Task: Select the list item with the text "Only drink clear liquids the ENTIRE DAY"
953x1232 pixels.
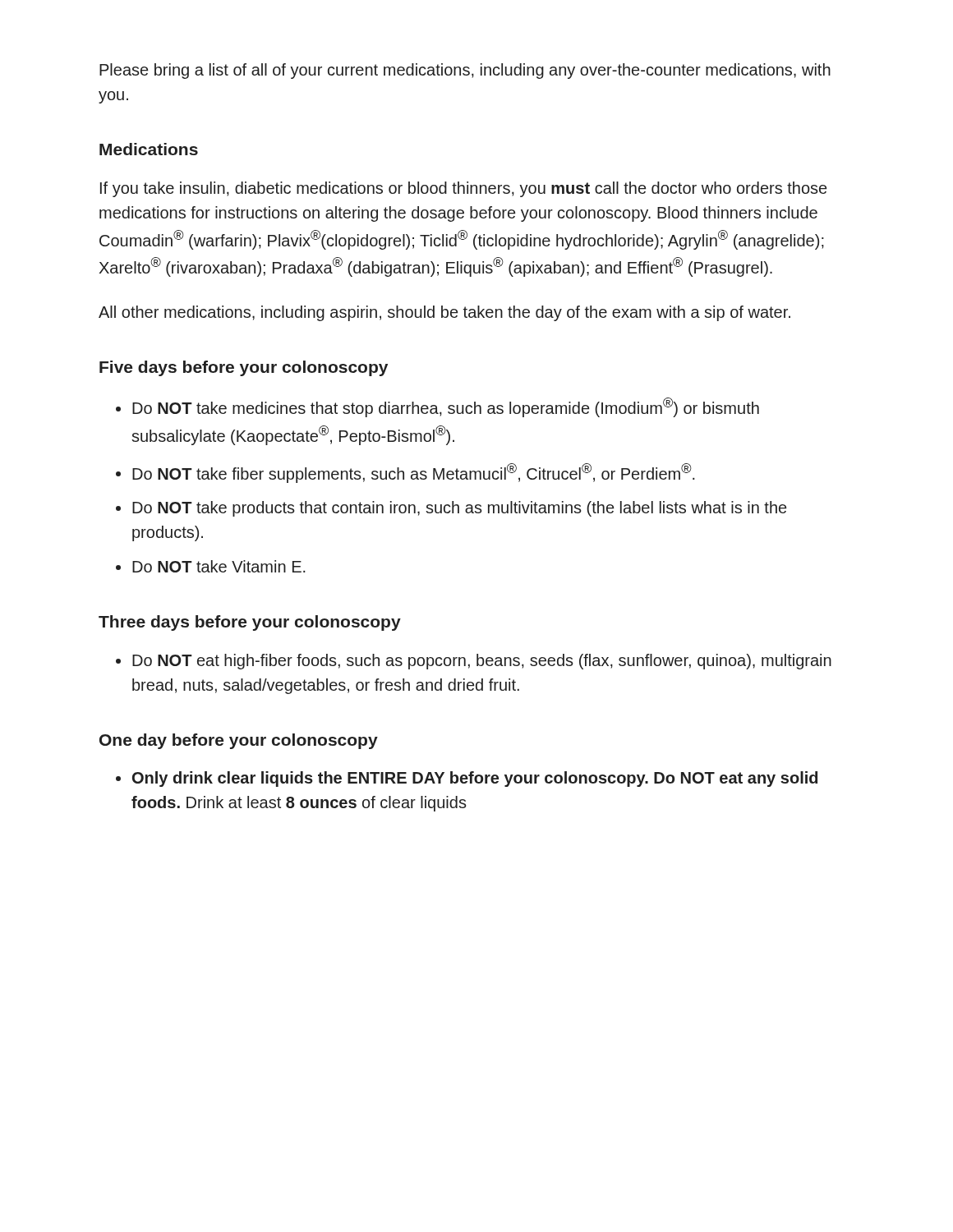Action: (475, 790)
